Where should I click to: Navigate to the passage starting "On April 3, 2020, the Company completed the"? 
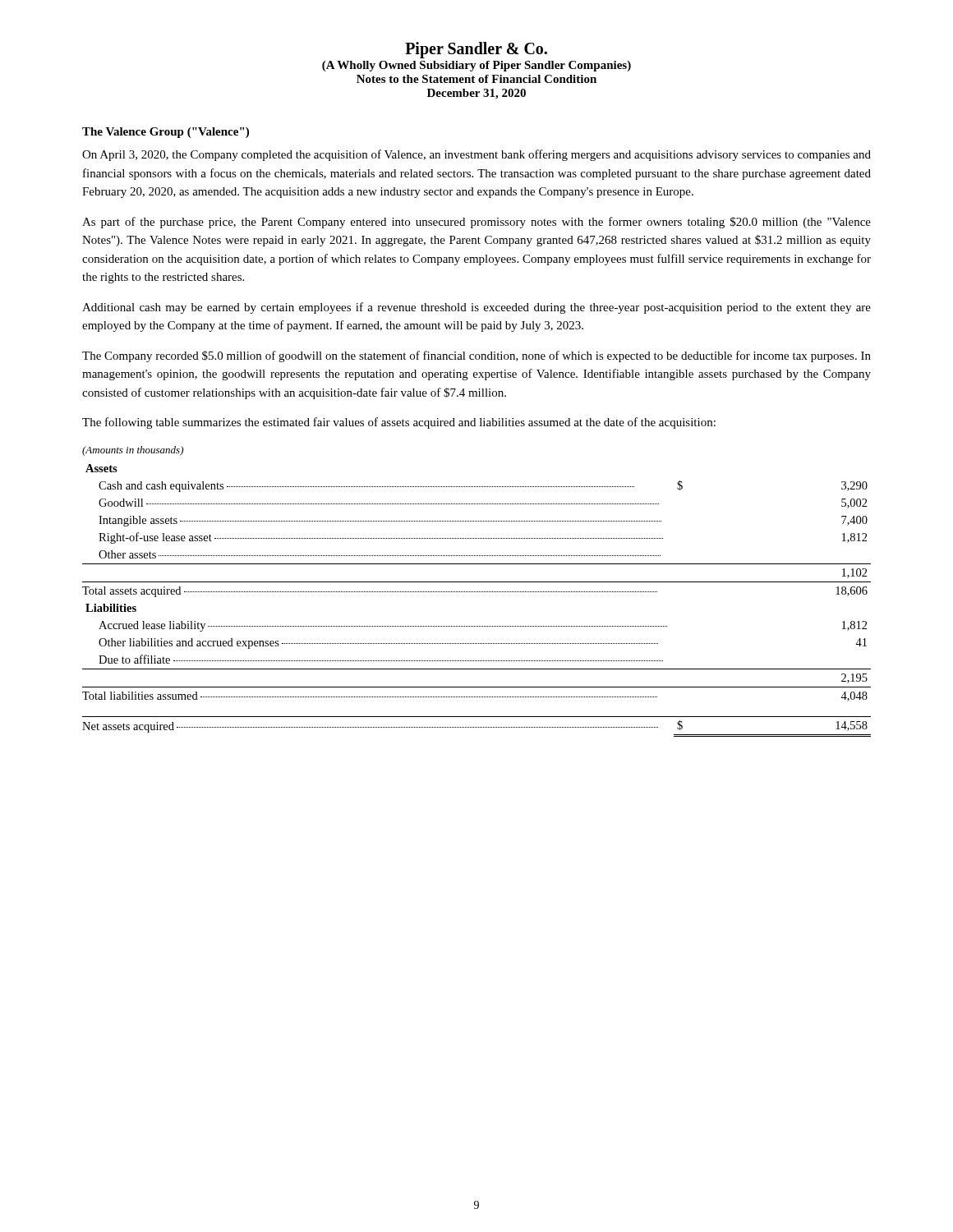[x=476, y=173]
